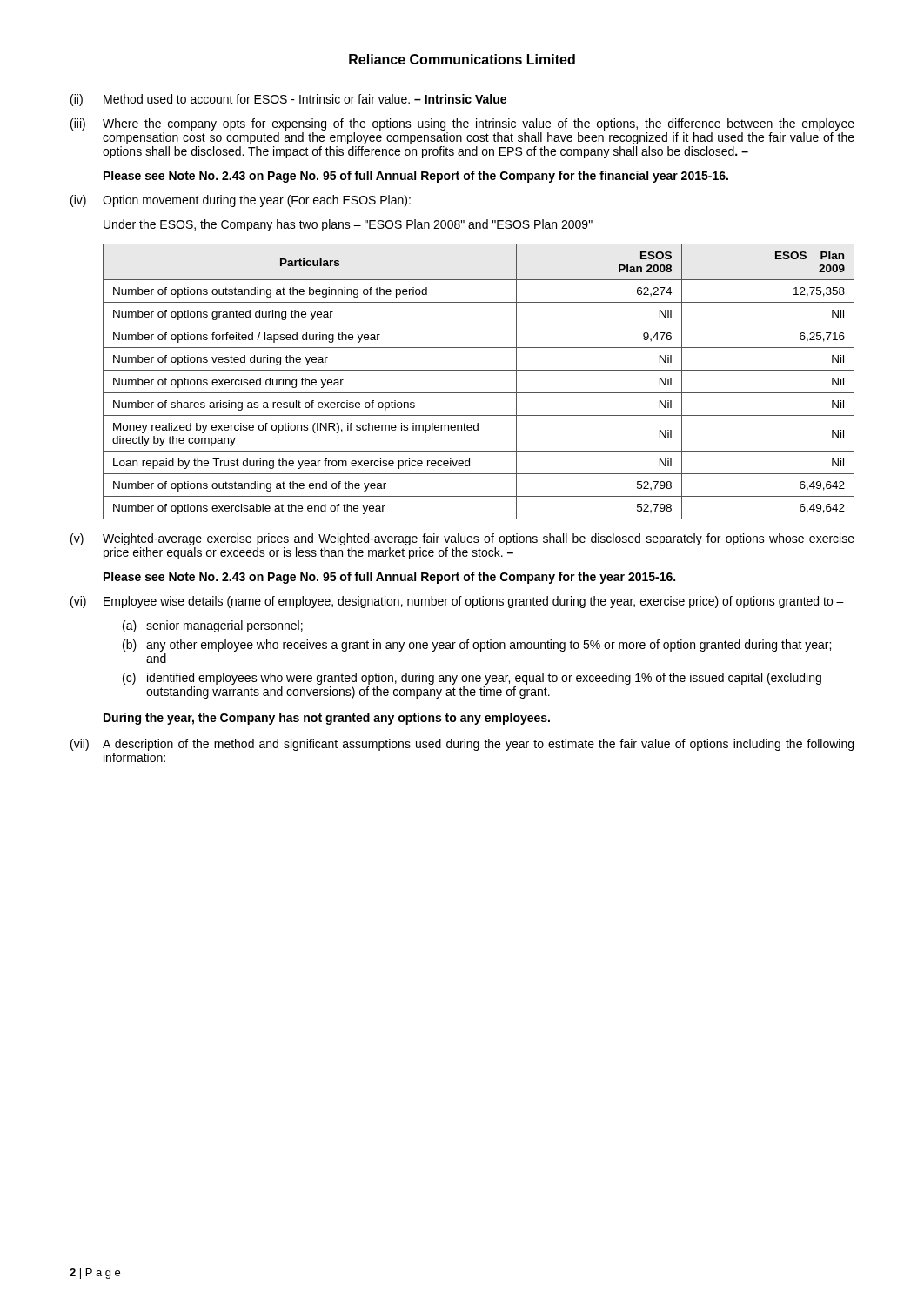This screenshot has width=924, height=1305.
Task: Find the table that mentions "Number of shares"
Action: pos(479,382)
